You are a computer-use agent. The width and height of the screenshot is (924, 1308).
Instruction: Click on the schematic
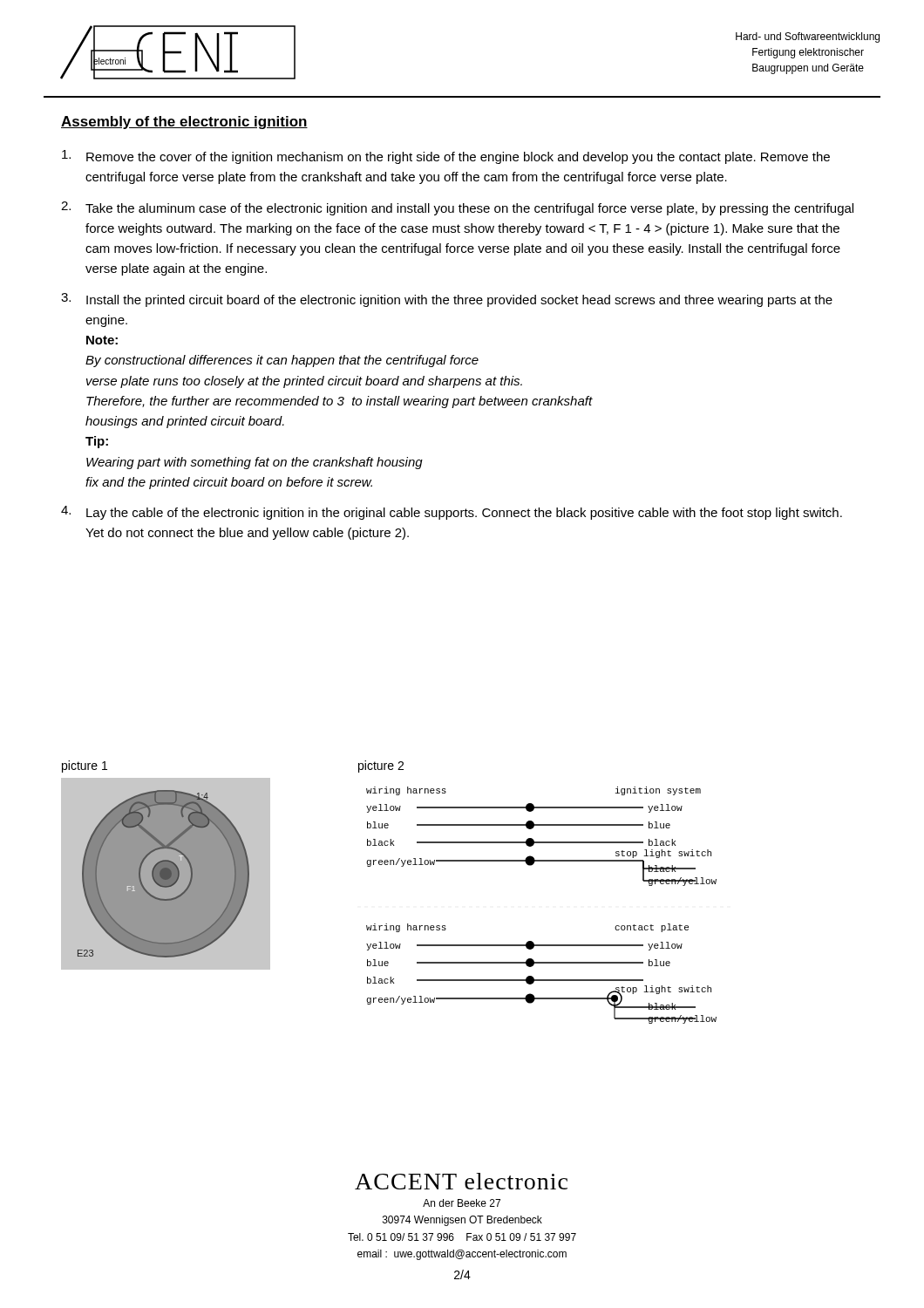point(545,952)
